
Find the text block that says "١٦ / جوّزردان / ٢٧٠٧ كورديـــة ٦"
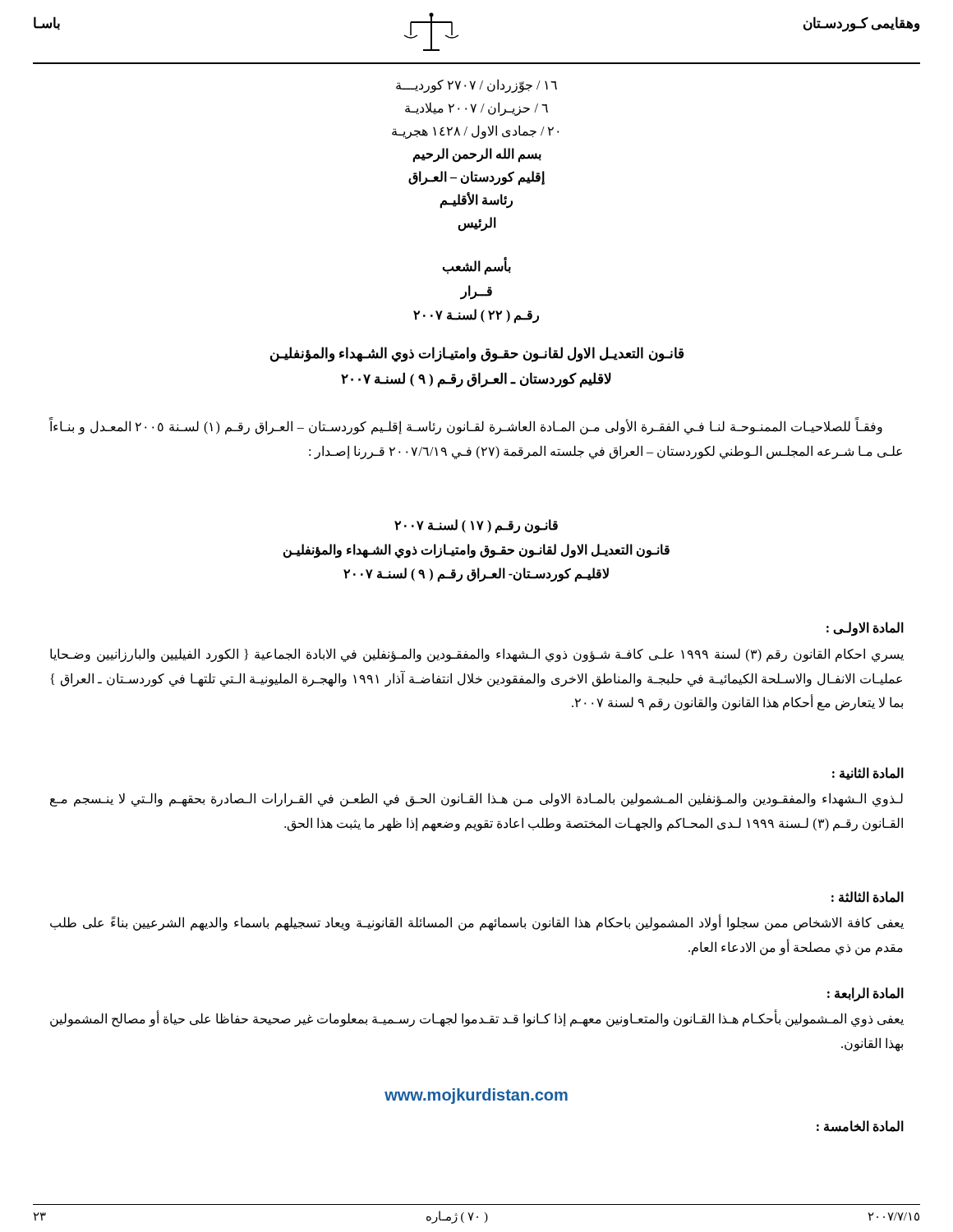[x=476, y=154]
